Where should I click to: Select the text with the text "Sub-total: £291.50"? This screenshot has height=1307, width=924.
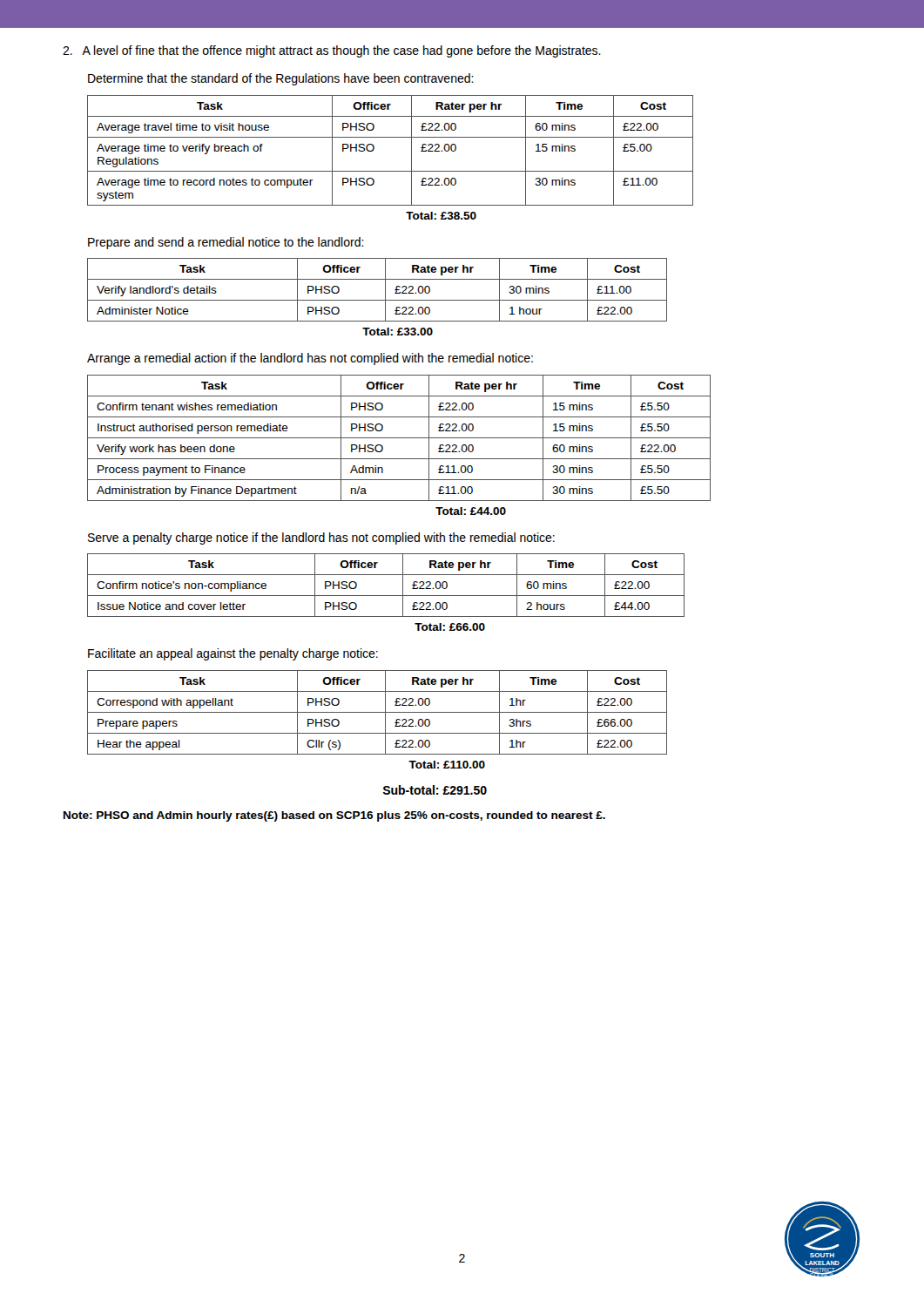pos(435,790)
